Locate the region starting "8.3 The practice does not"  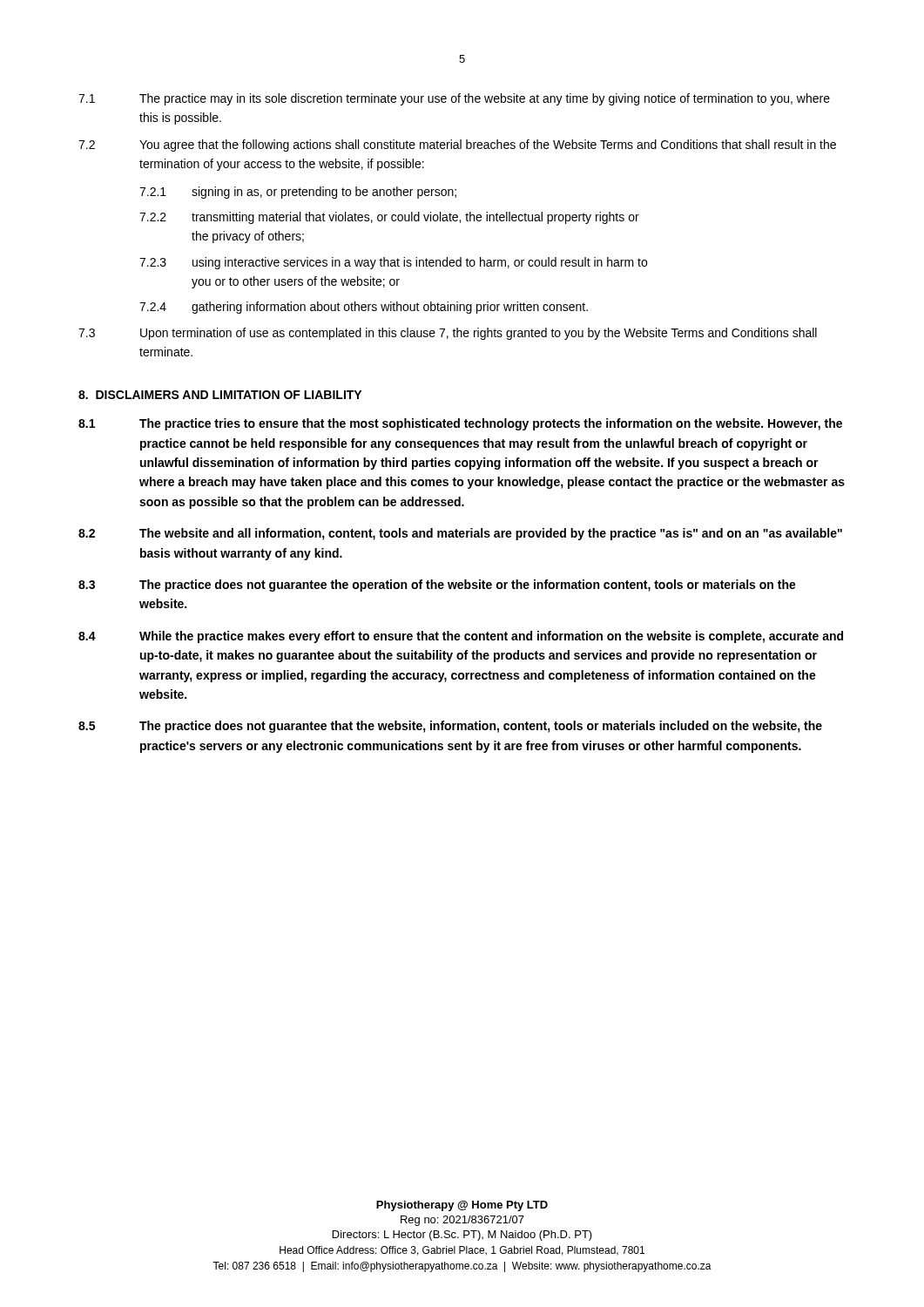(462, 595)
